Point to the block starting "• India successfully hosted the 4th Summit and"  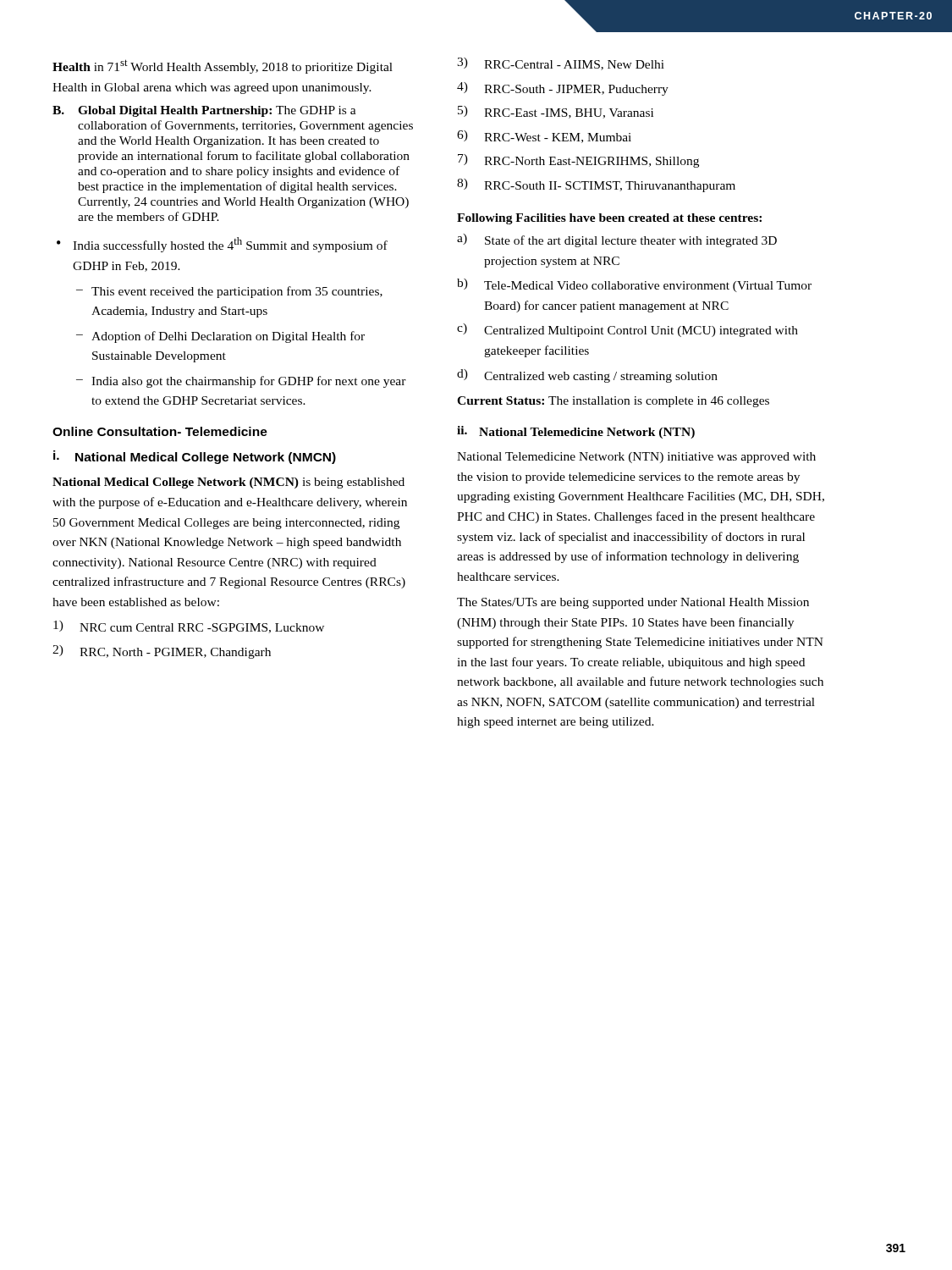coord(236,254)
